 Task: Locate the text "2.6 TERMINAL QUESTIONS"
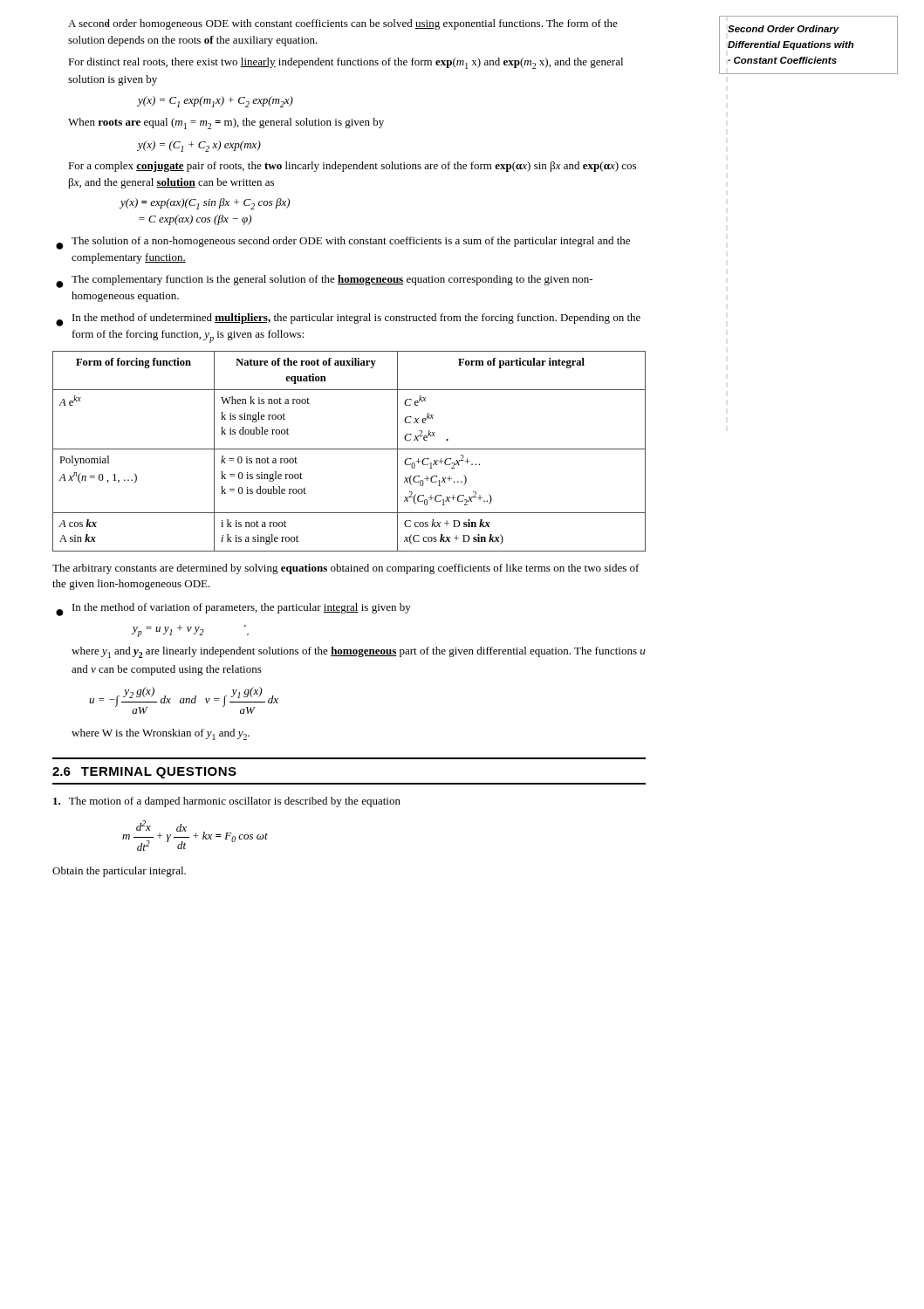[145, 771]
